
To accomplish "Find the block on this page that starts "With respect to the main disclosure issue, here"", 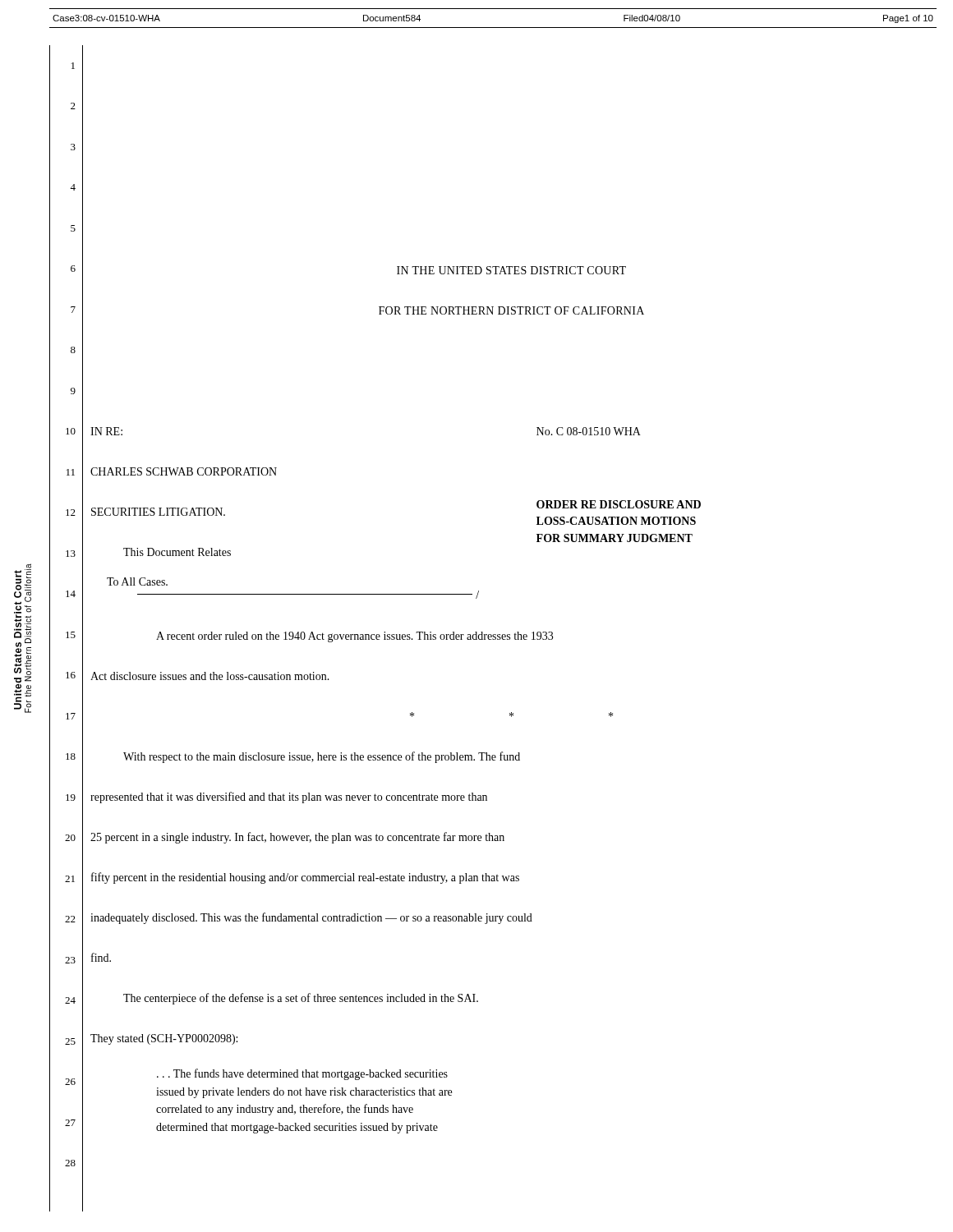I will click(511, 757).
